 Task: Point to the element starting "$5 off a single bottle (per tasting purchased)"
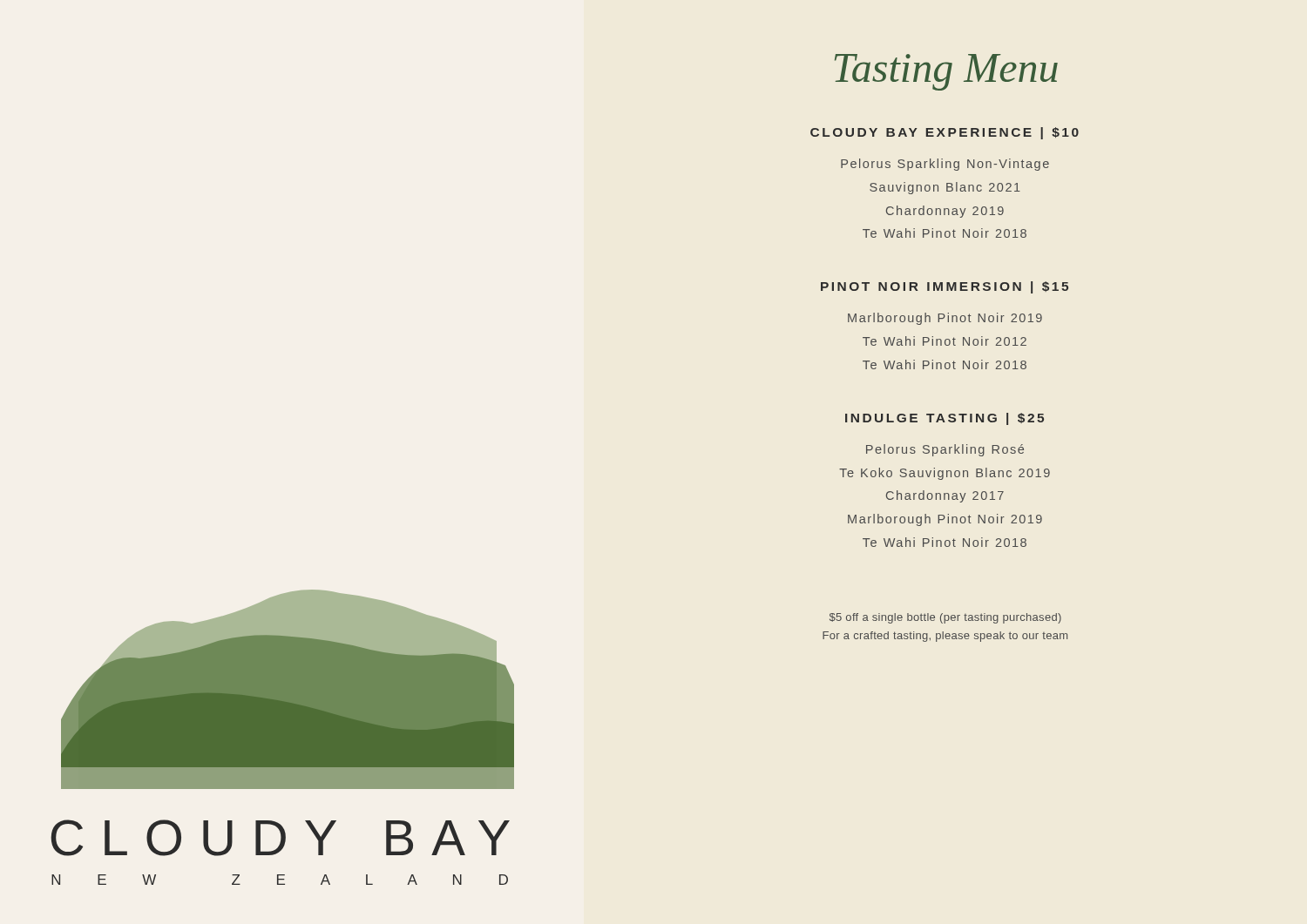[945, 617]
